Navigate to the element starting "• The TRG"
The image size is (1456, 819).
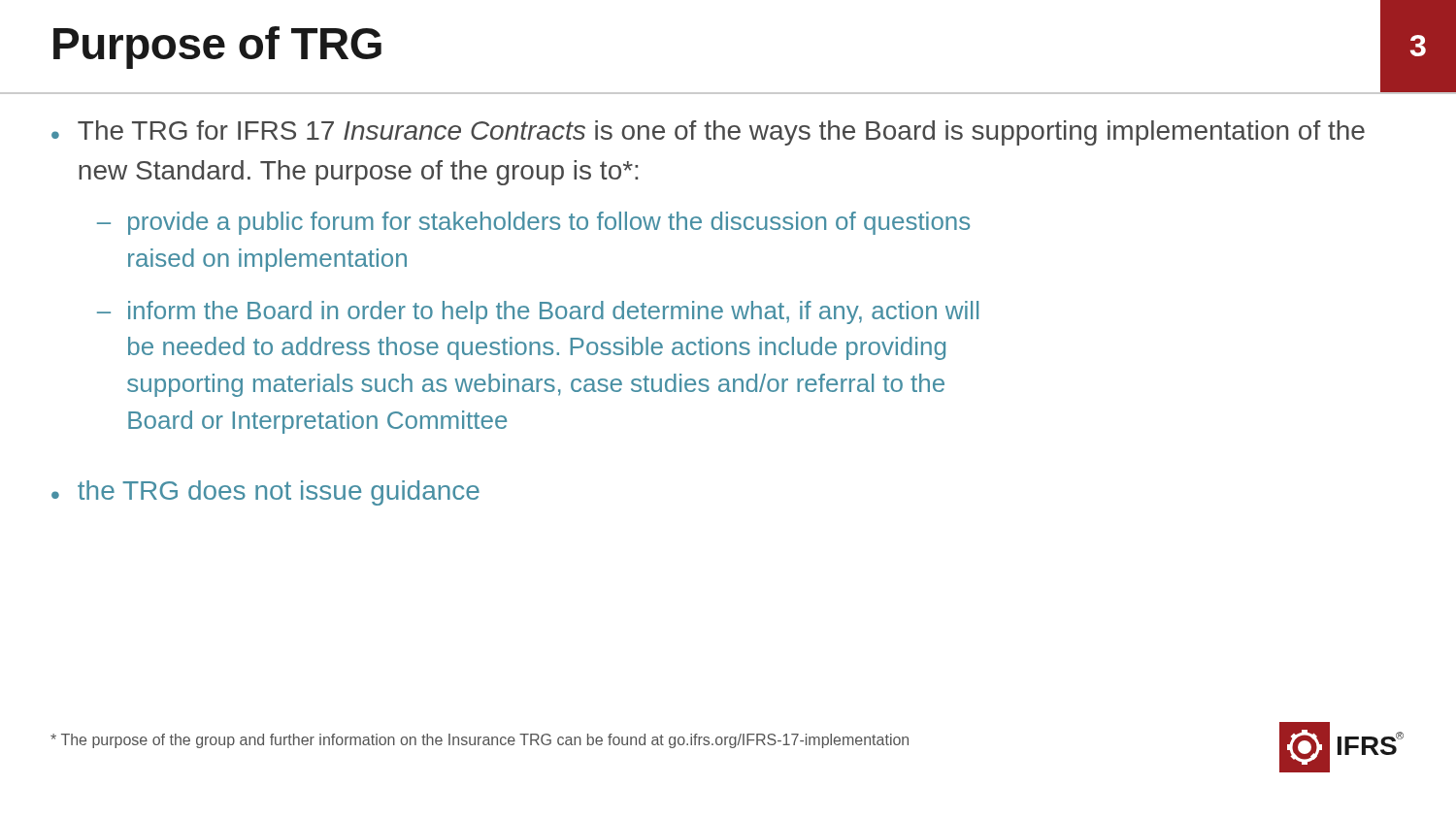pyautogui.click(x=708, y=133)
